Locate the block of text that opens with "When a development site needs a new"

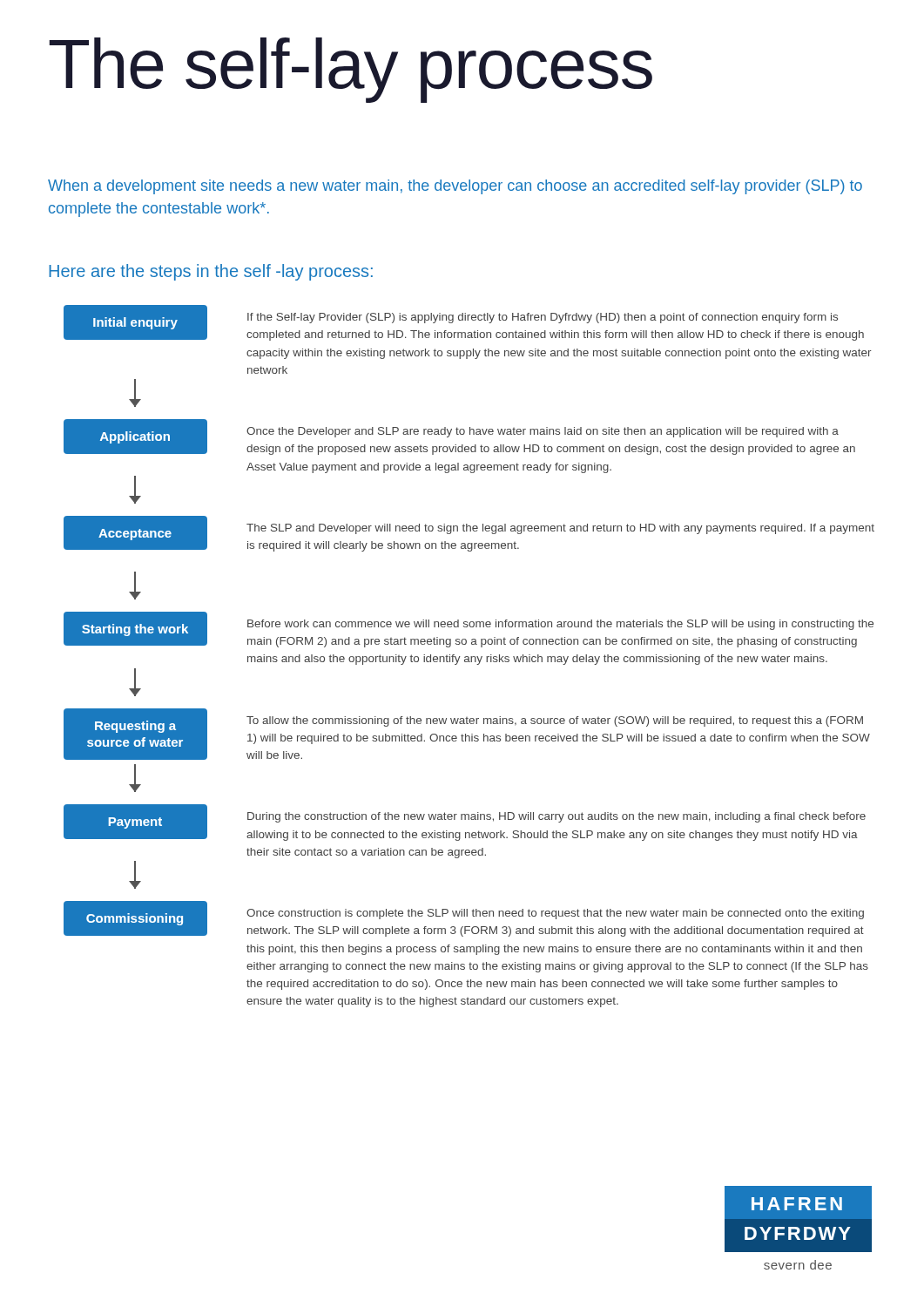(x=455, y=197)
